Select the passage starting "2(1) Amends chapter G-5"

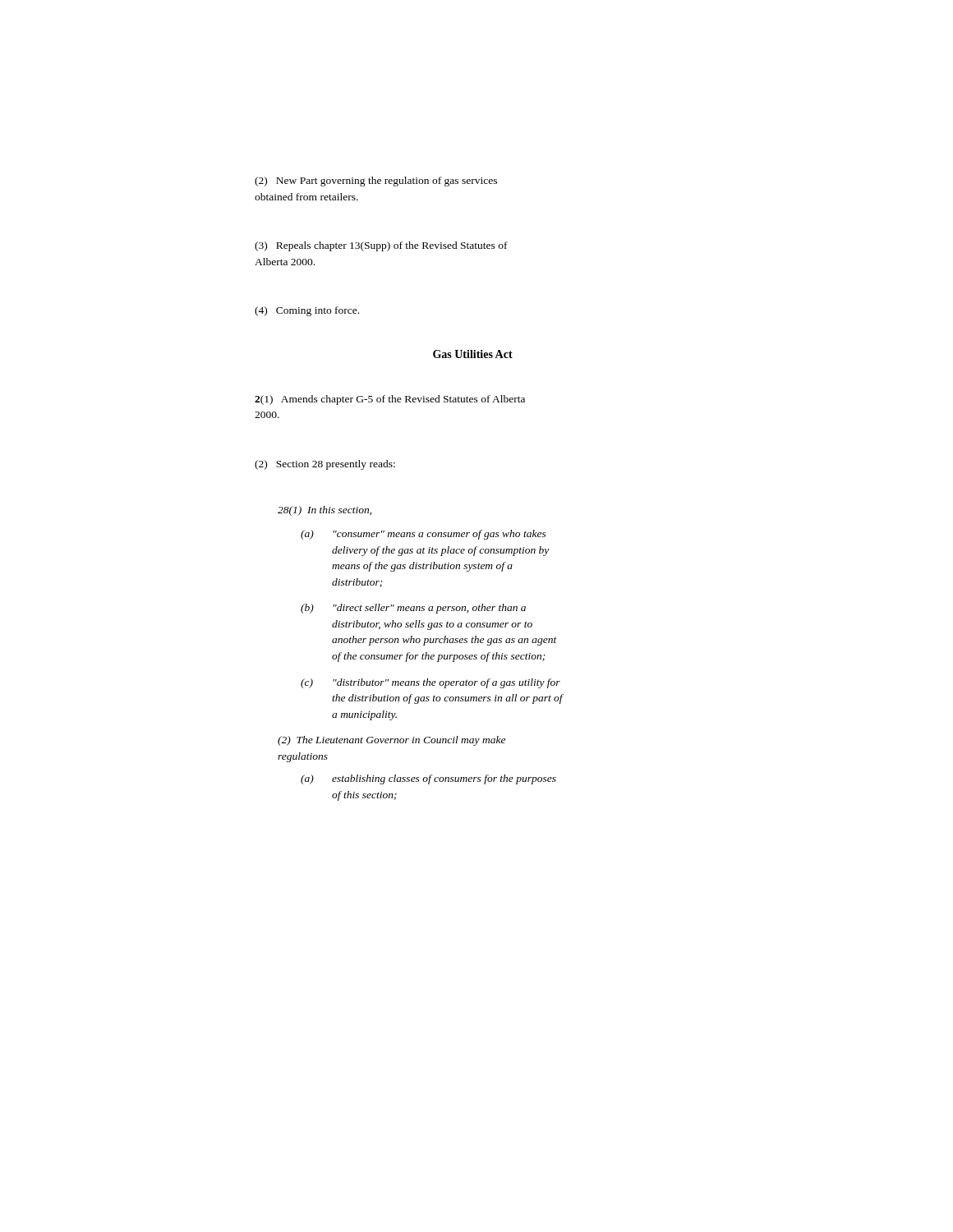click(472, 407)
